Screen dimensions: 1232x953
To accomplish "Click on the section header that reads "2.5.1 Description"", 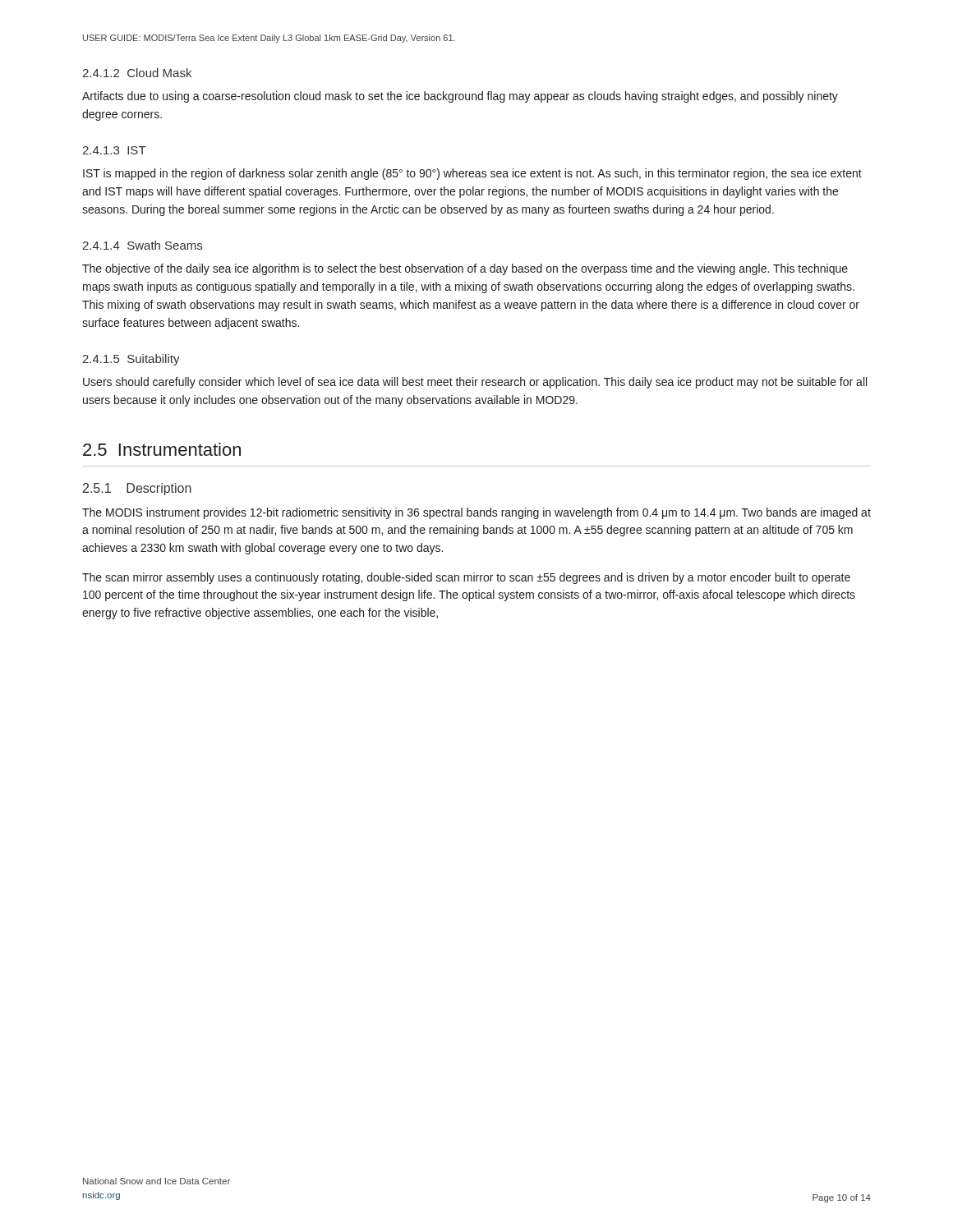I will point(137,488).
